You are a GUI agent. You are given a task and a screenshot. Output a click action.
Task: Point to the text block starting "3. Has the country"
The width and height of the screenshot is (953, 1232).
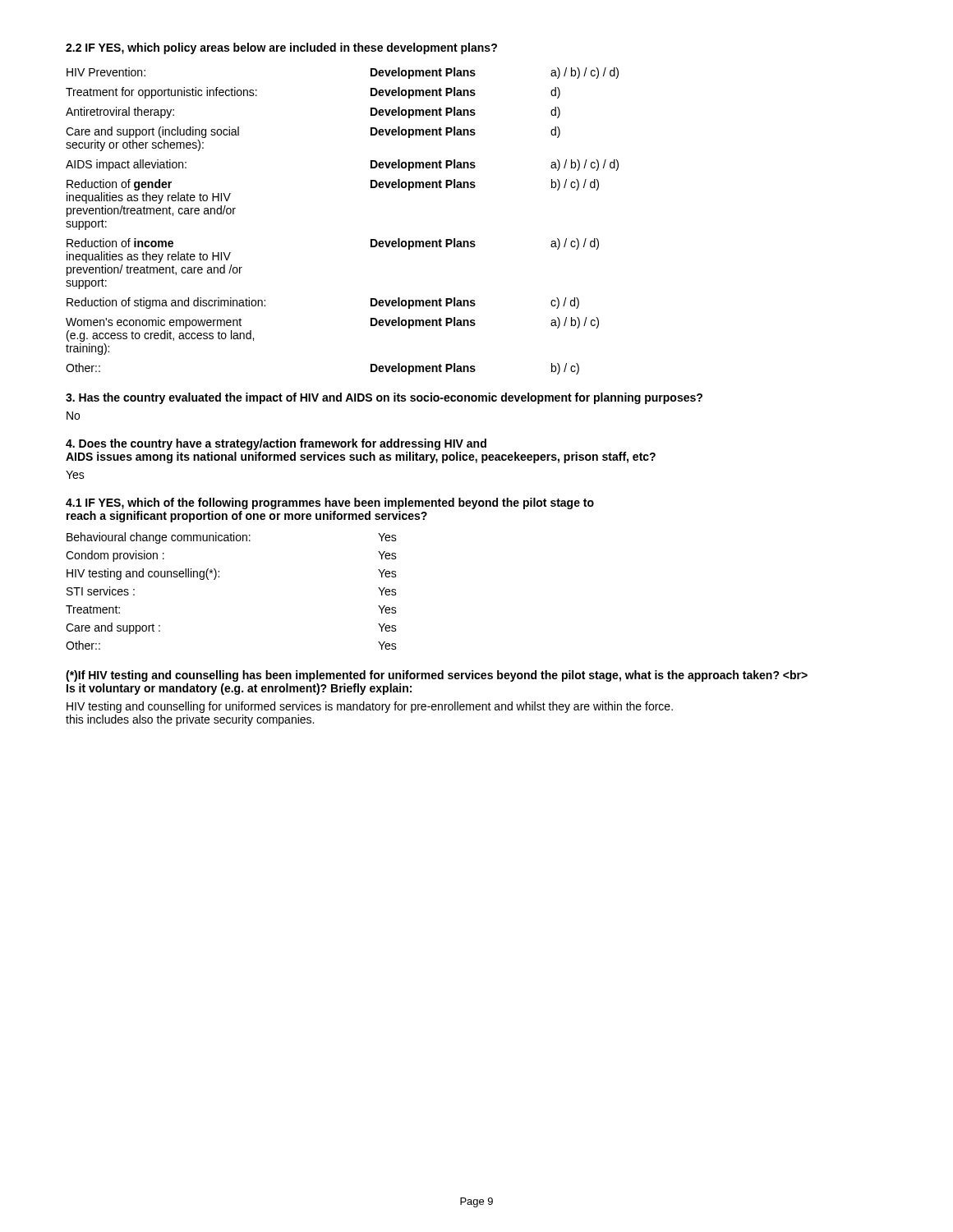click(x=384, y=398)
